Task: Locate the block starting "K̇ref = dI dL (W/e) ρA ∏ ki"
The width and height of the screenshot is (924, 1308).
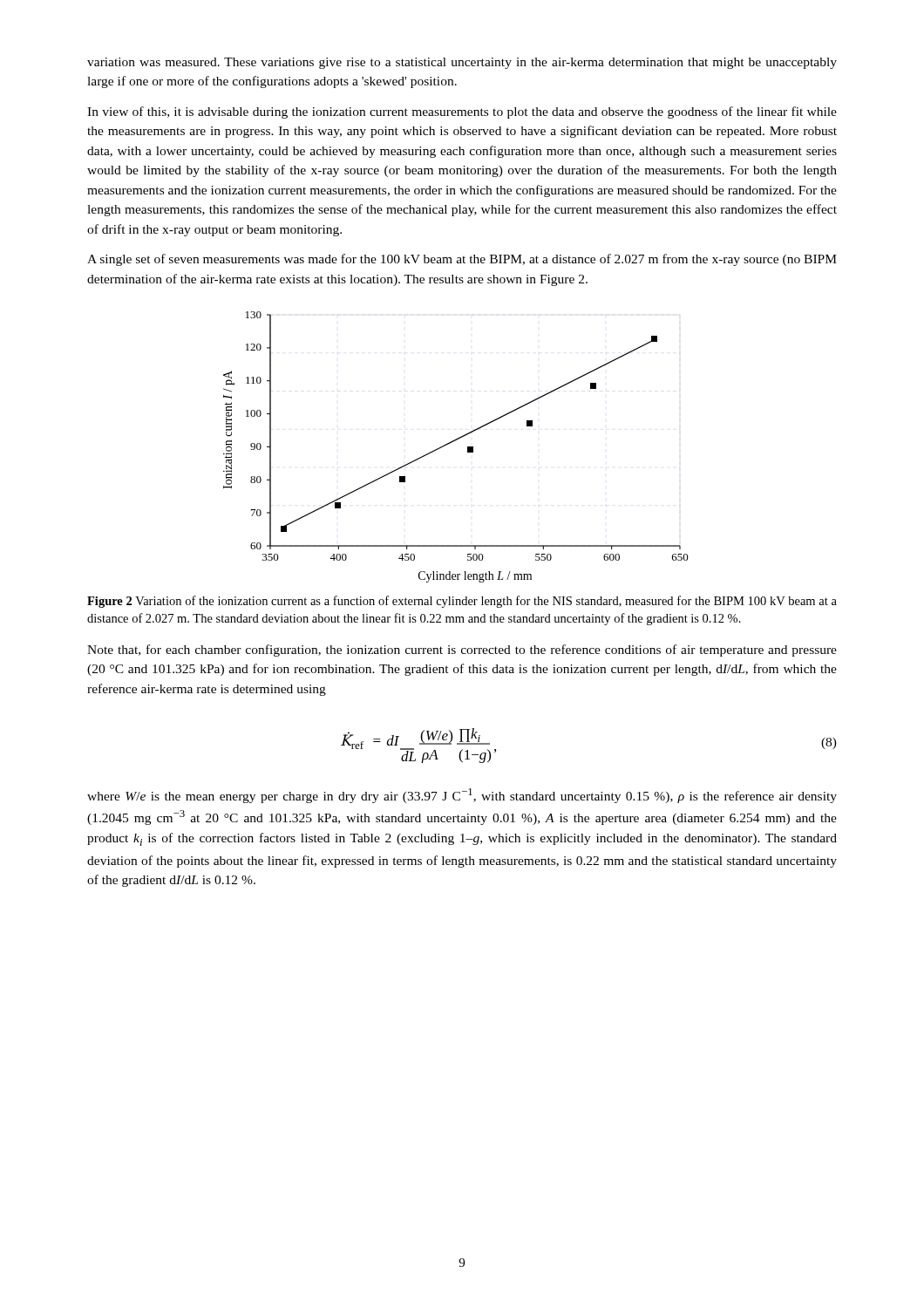Action: tap(435, 744)
